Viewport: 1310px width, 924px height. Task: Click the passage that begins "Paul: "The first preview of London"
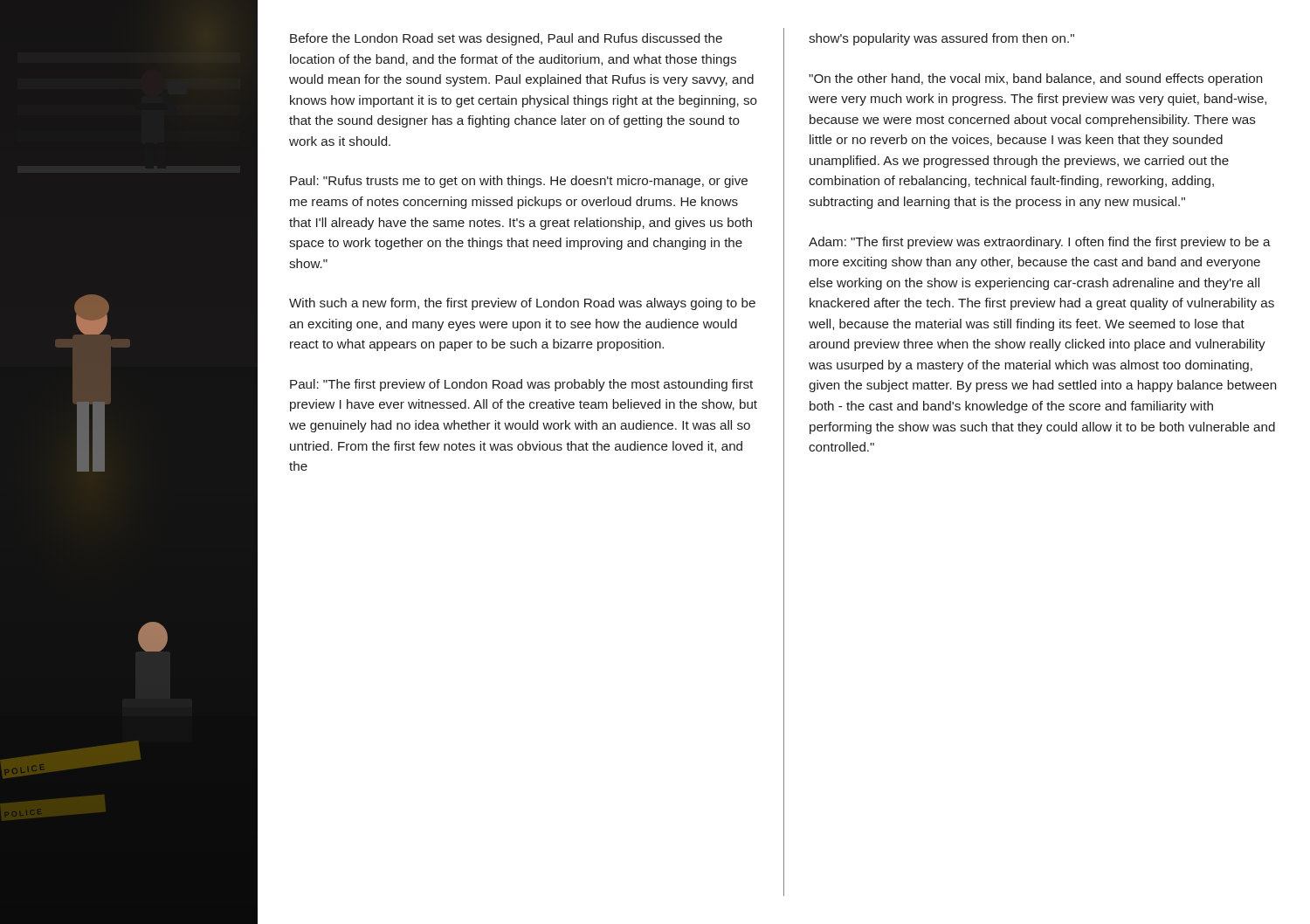[523, 425]
